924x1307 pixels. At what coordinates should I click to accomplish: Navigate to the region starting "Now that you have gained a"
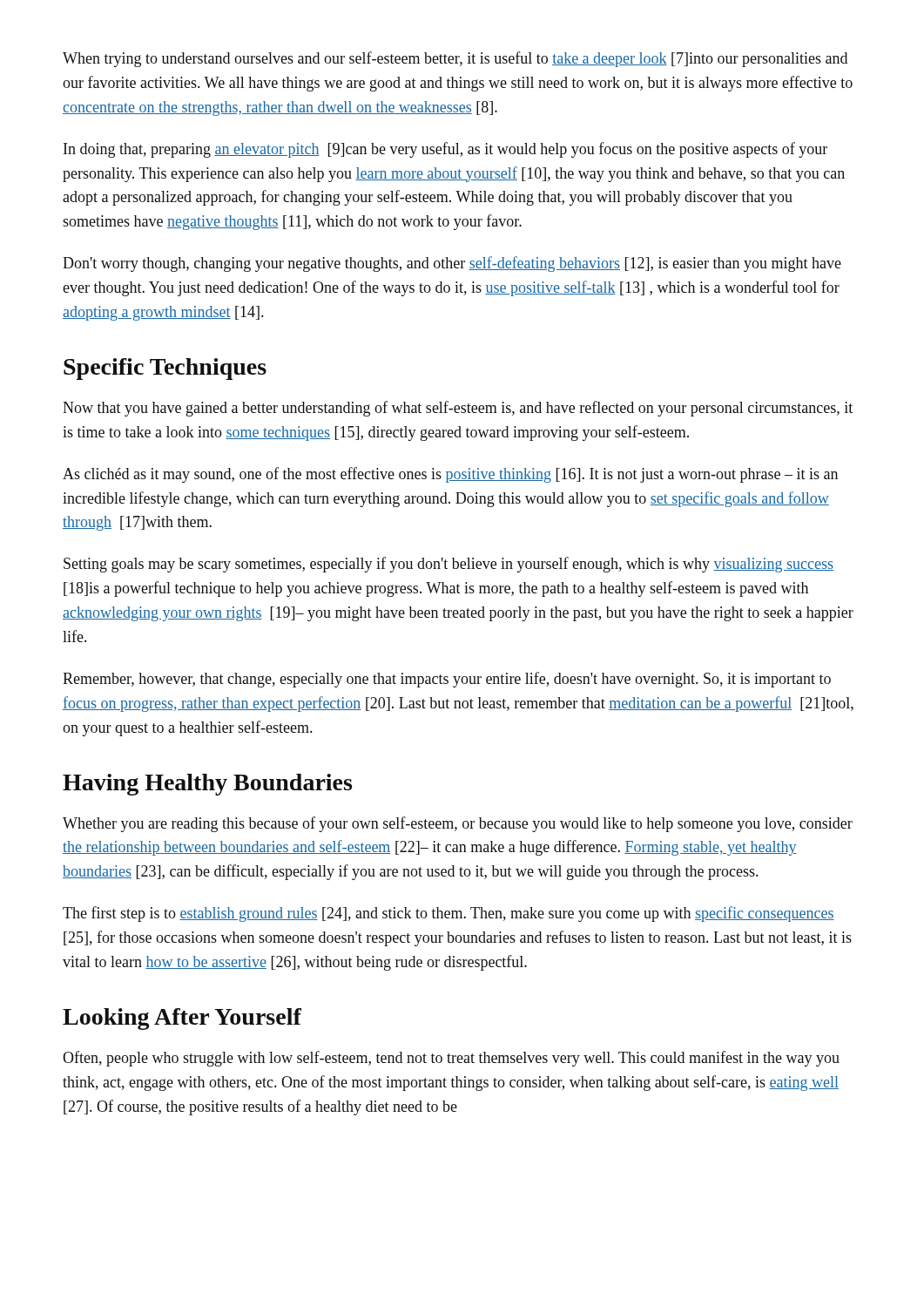coord(458,420)
